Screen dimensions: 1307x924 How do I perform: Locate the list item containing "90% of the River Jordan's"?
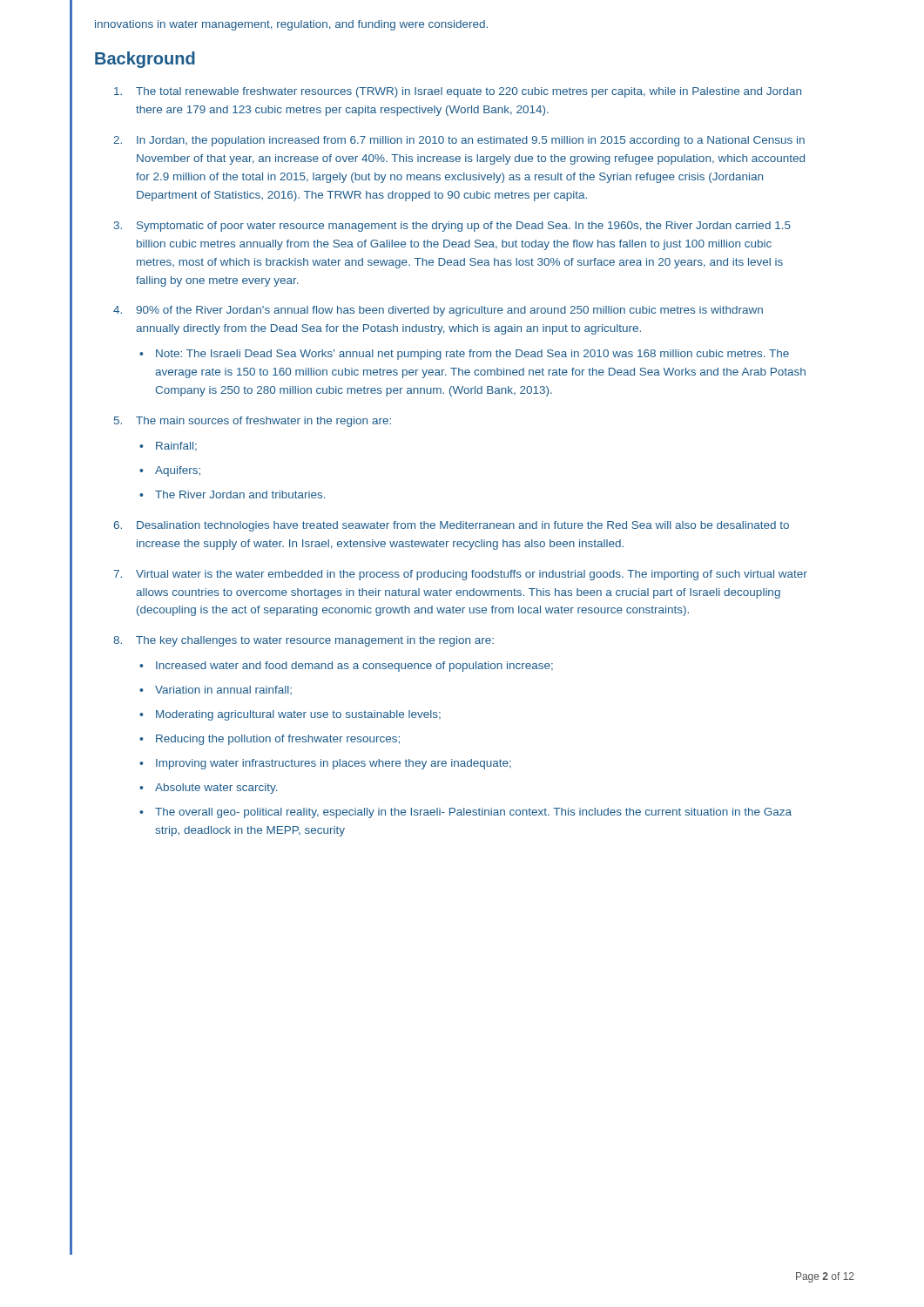pyautogui.click(x=472, y=352)
